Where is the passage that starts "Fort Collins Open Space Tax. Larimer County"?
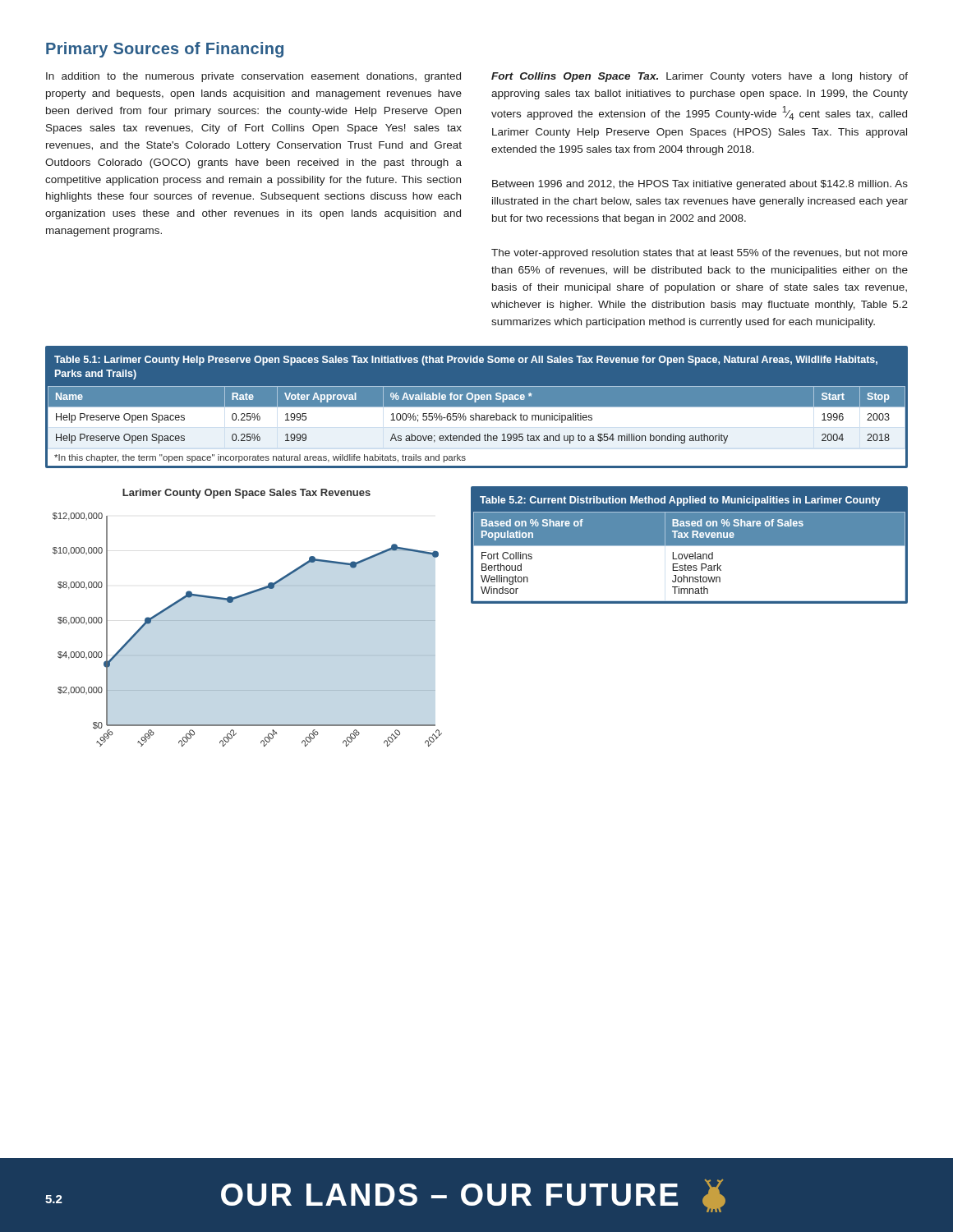Image resolution: width=953 pixels, height=1232 pixels. tap(700, 199)
